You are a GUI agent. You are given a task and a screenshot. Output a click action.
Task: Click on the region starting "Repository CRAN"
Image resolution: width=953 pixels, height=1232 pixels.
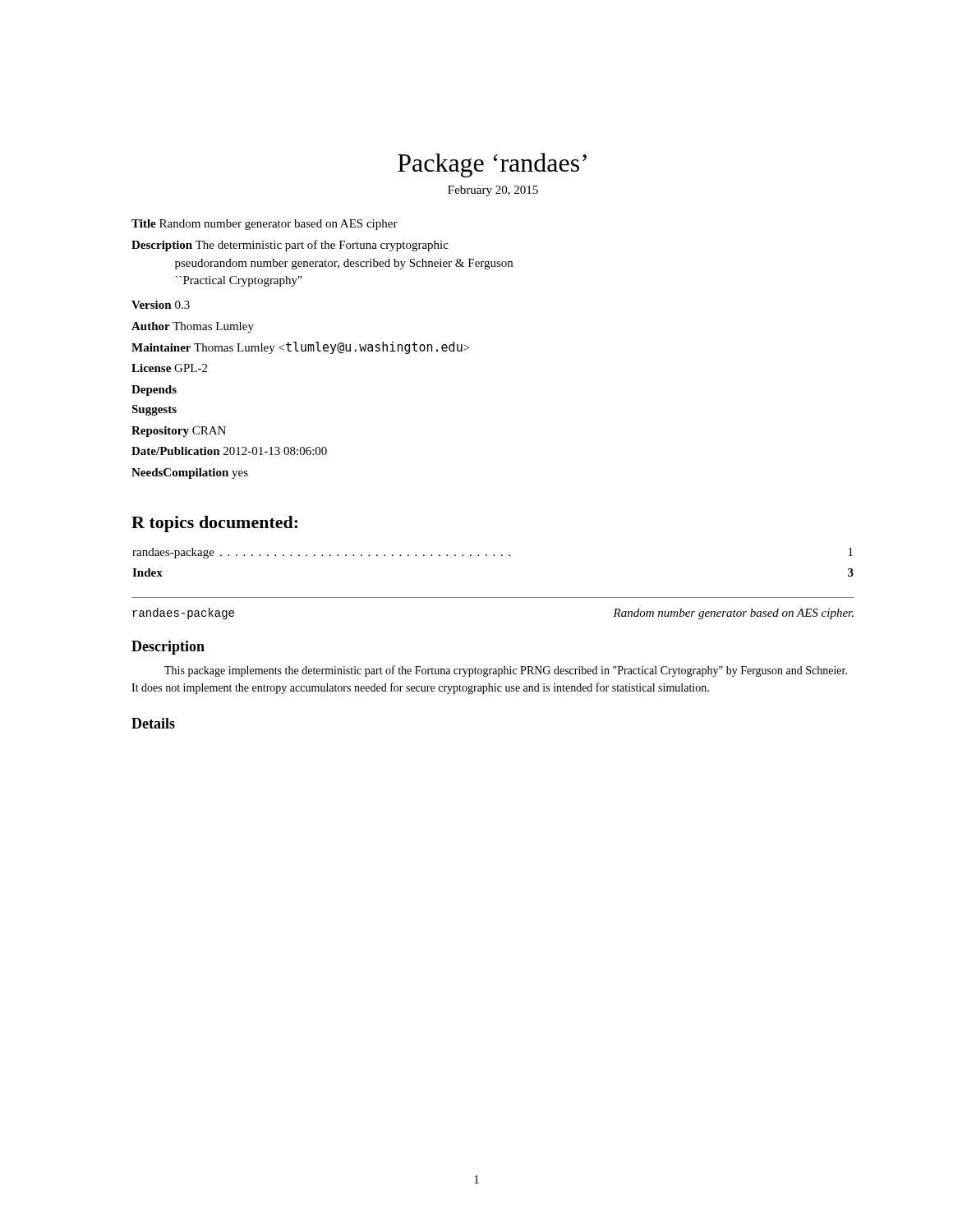pyautogui.click(x=179, y=430)
